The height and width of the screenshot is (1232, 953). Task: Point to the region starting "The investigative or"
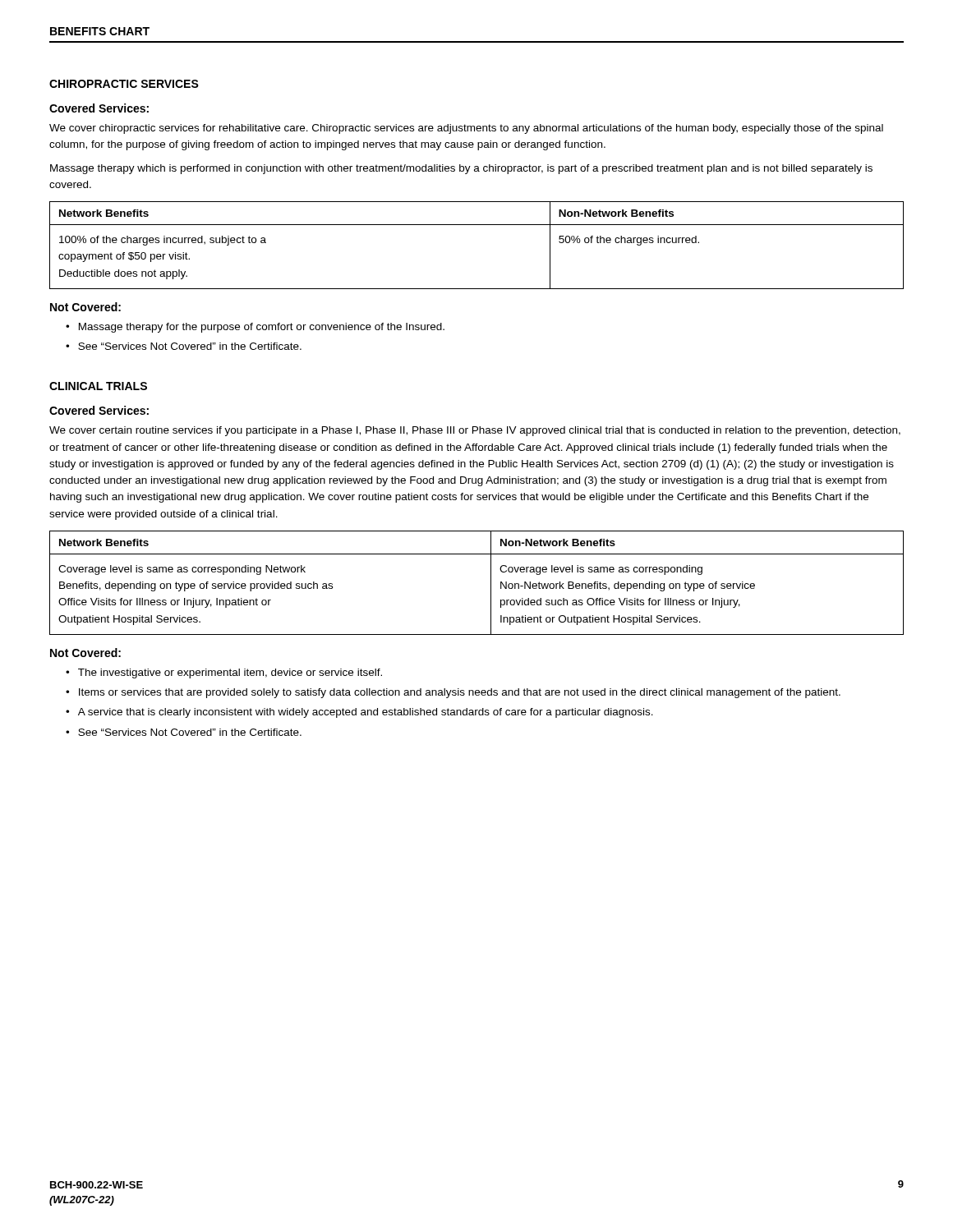click(230, 672)
